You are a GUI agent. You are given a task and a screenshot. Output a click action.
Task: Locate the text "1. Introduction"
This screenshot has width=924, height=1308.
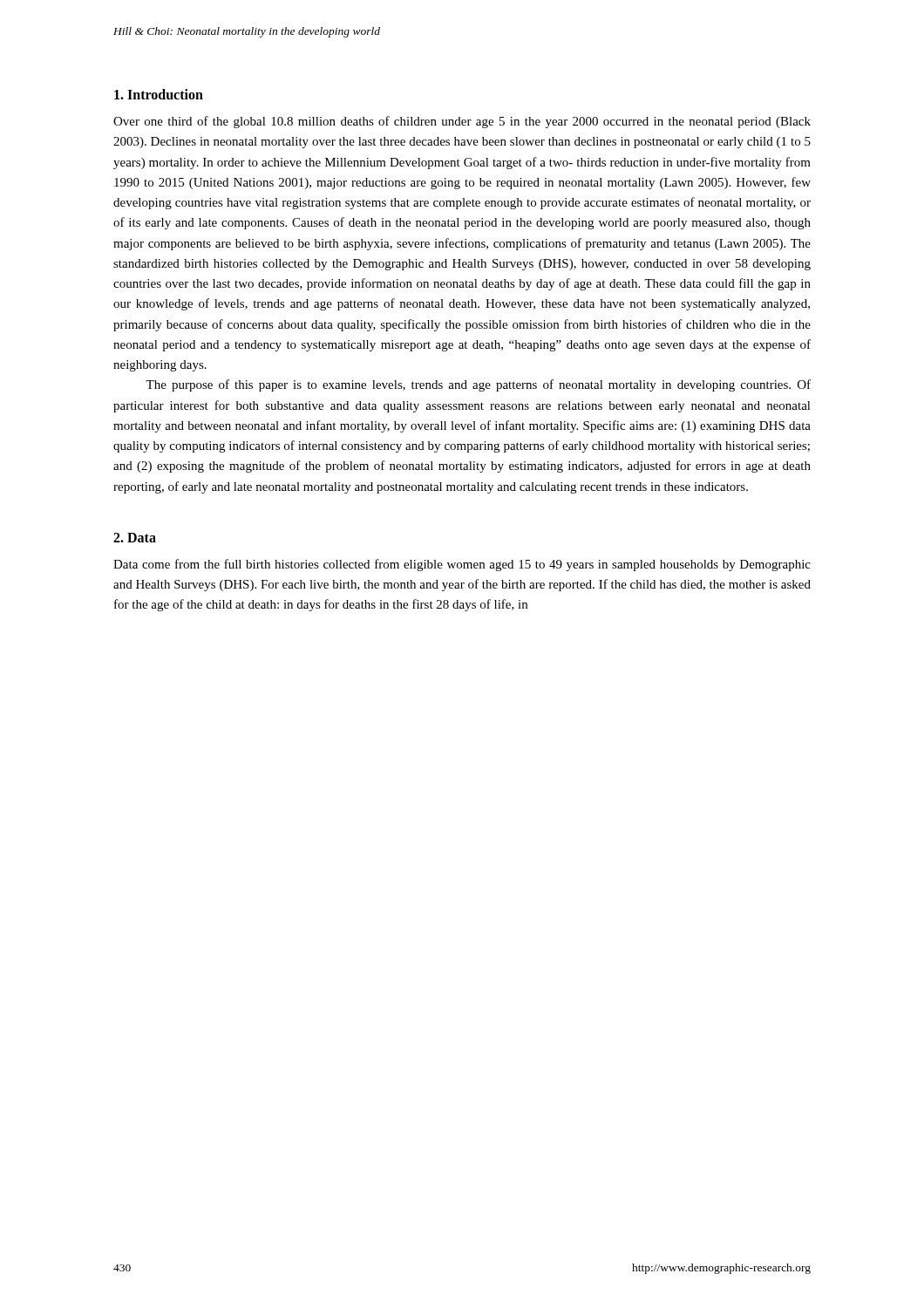[159, 94]
